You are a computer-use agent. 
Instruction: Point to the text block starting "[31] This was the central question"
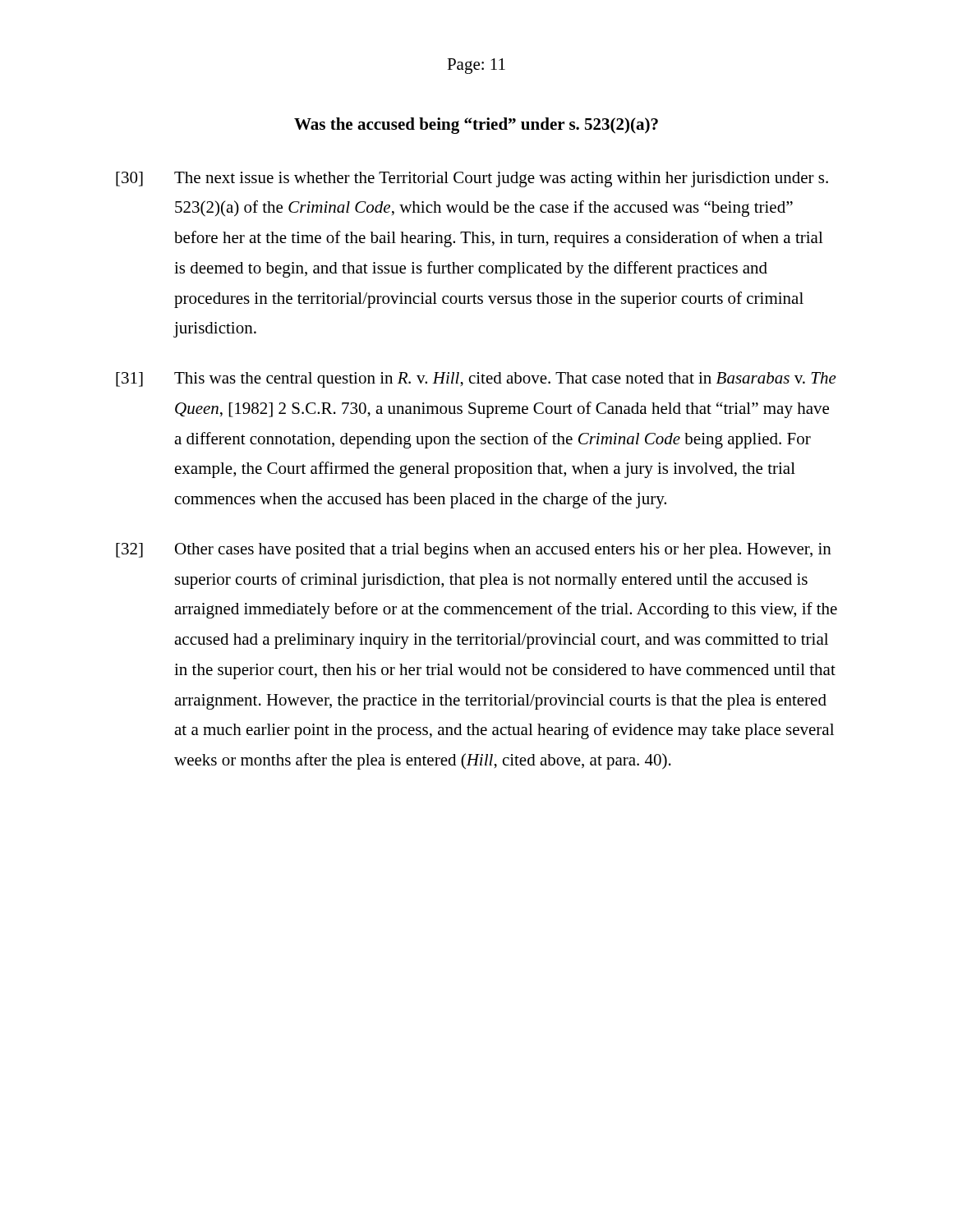476,439
